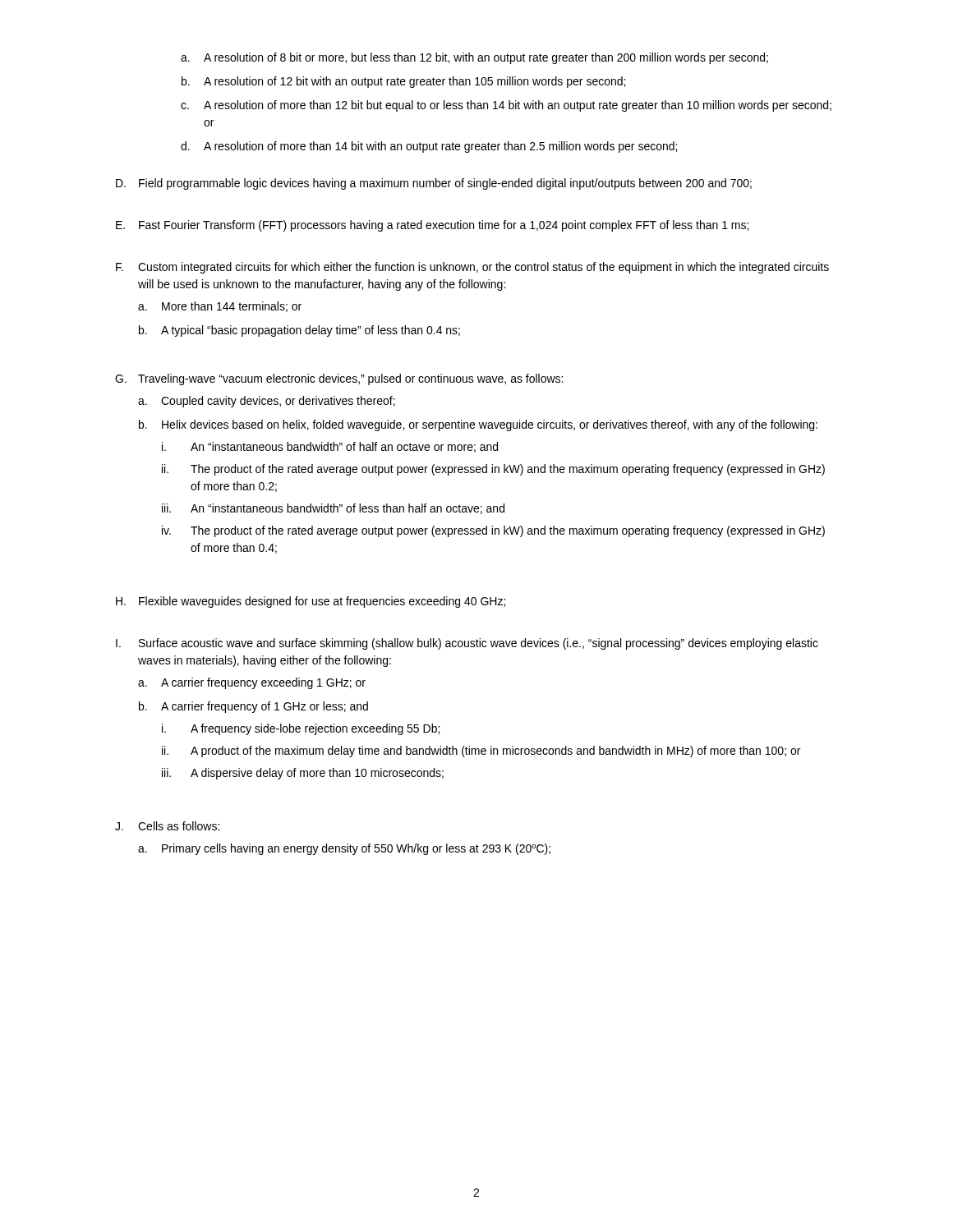Find the block on this page that starts "b. A typical"
953x1232 pixels.
pos(299,331)
